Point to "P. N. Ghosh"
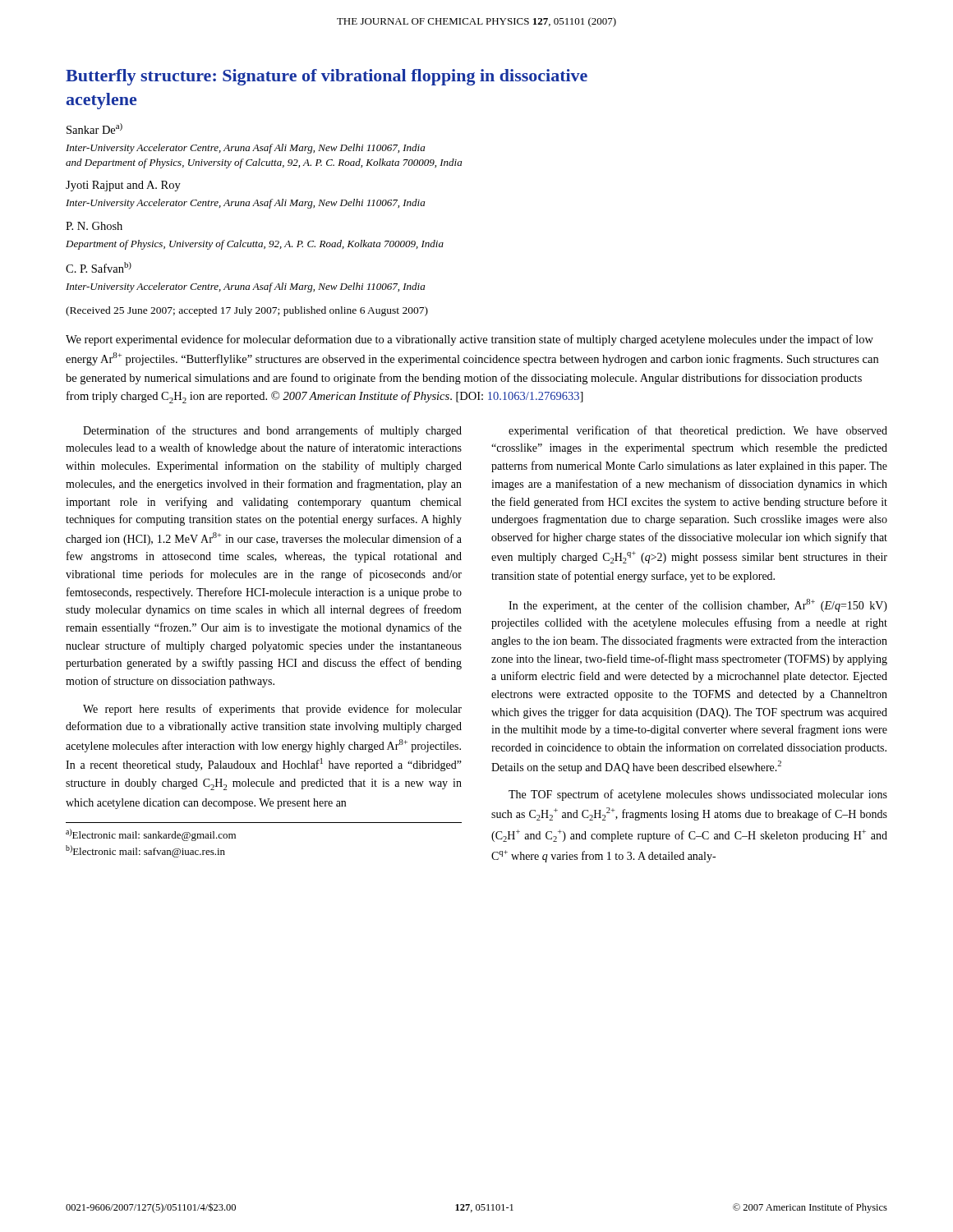This screenshot has width=953, height=1232. tap(94, 226)
